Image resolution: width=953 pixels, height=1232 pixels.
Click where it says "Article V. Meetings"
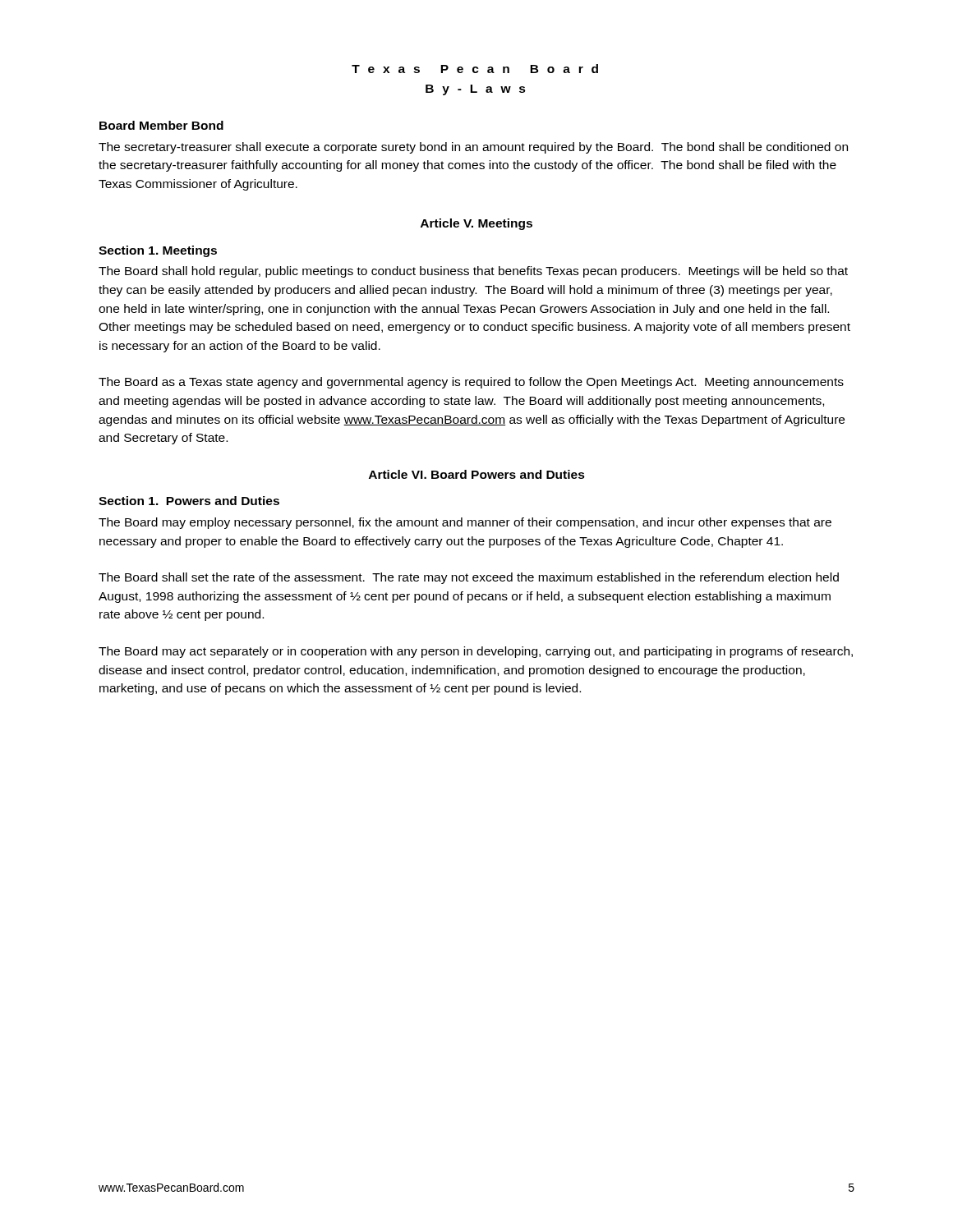(476, 223)
